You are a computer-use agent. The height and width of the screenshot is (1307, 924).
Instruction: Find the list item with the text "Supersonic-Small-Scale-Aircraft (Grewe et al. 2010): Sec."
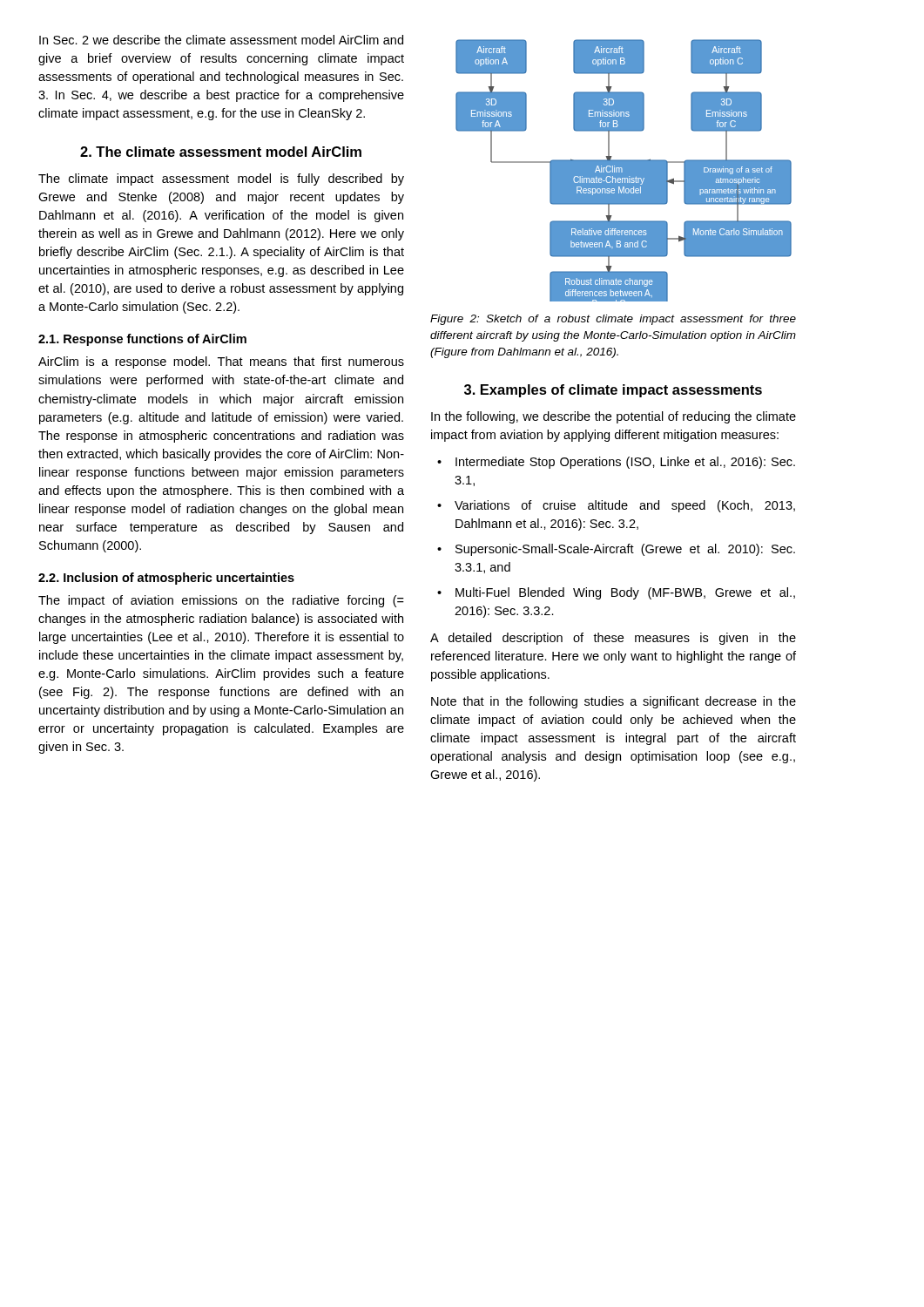tap(613, 559)
